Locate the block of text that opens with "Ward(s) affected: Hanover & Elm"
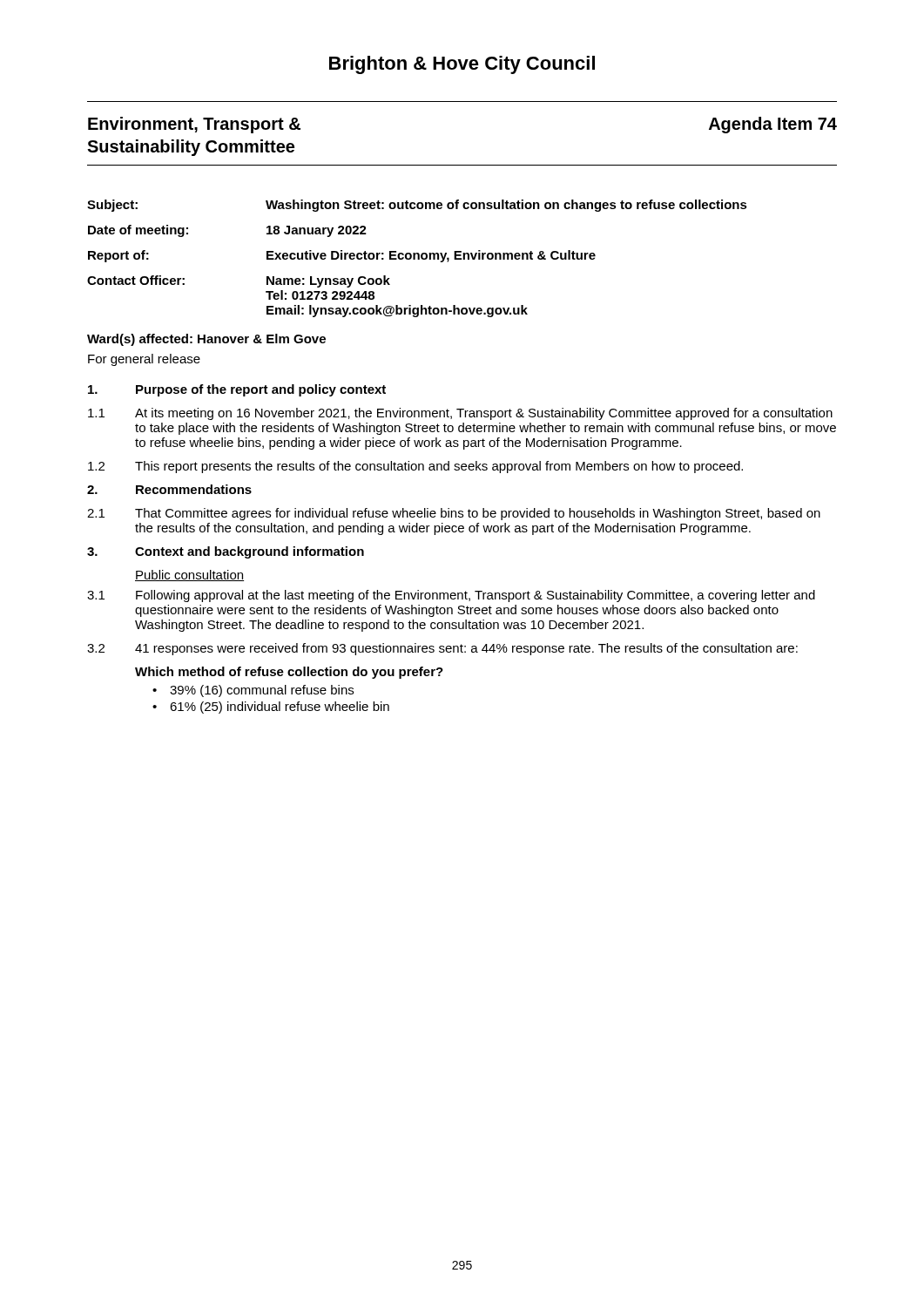 click(207, 339)
